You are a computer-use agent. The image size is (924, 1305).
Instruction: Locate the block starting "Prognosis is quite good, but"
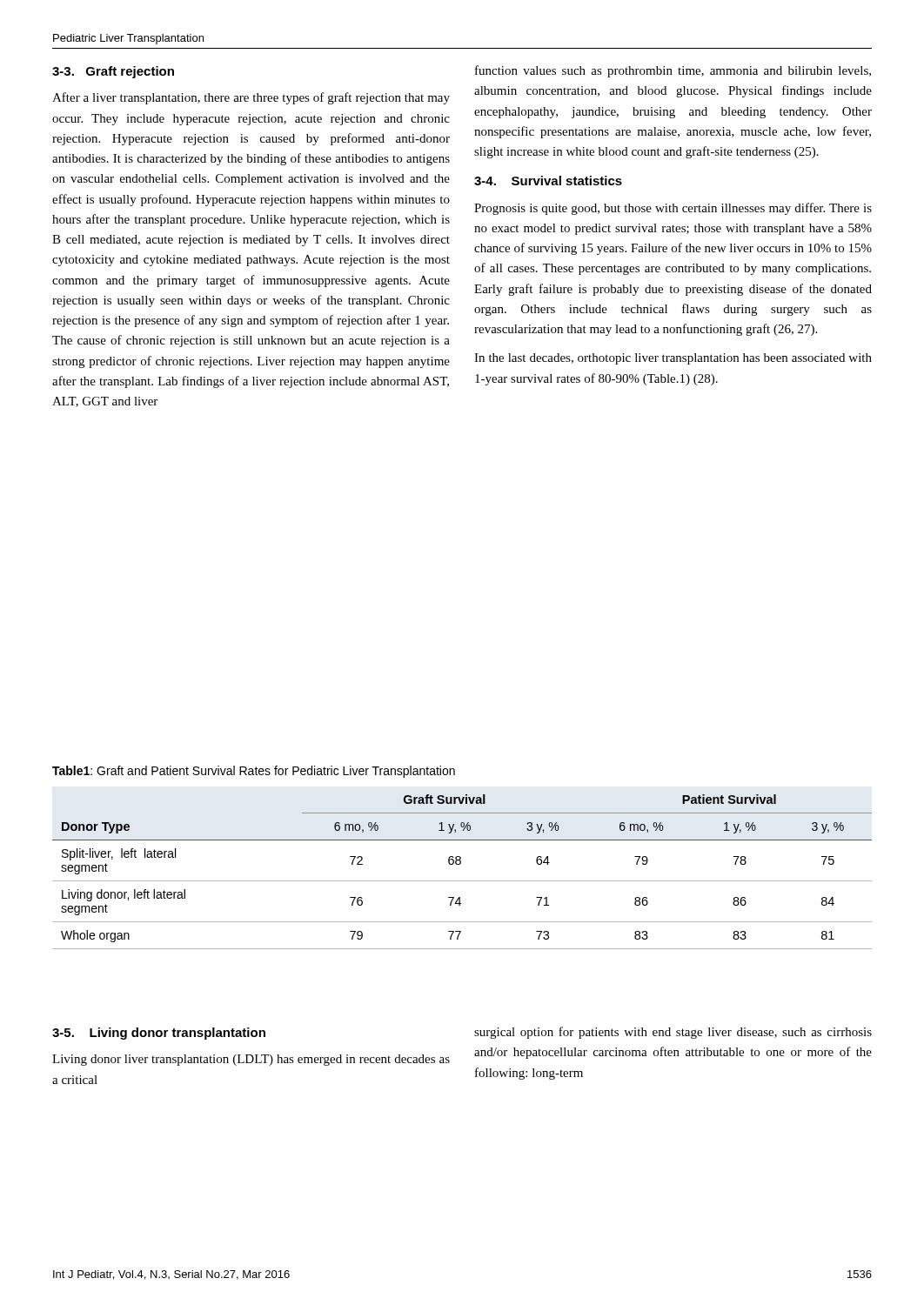[x=673, y=293]
